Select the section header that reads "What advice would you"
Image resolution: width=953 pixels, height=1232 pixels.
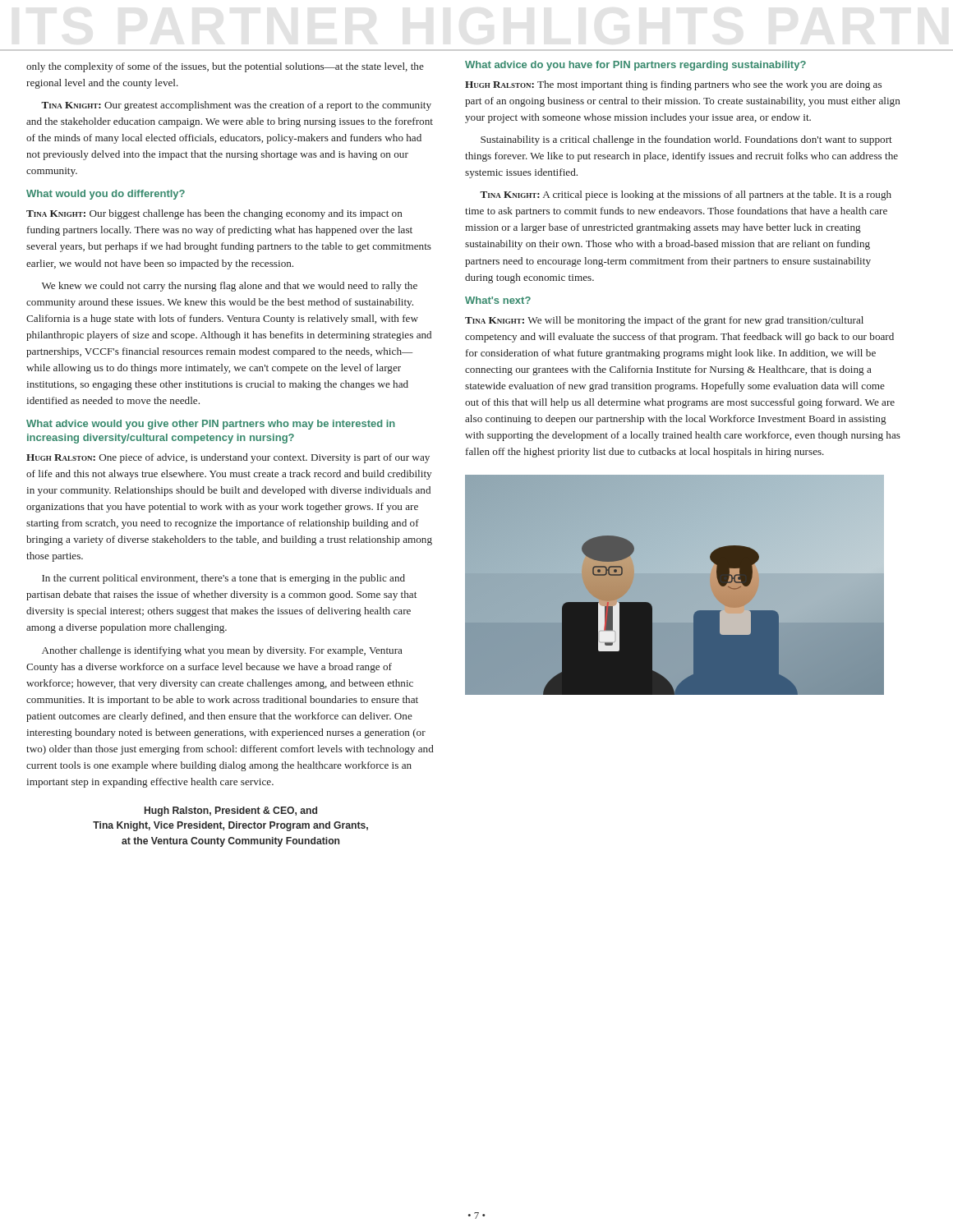coord(211,430)
